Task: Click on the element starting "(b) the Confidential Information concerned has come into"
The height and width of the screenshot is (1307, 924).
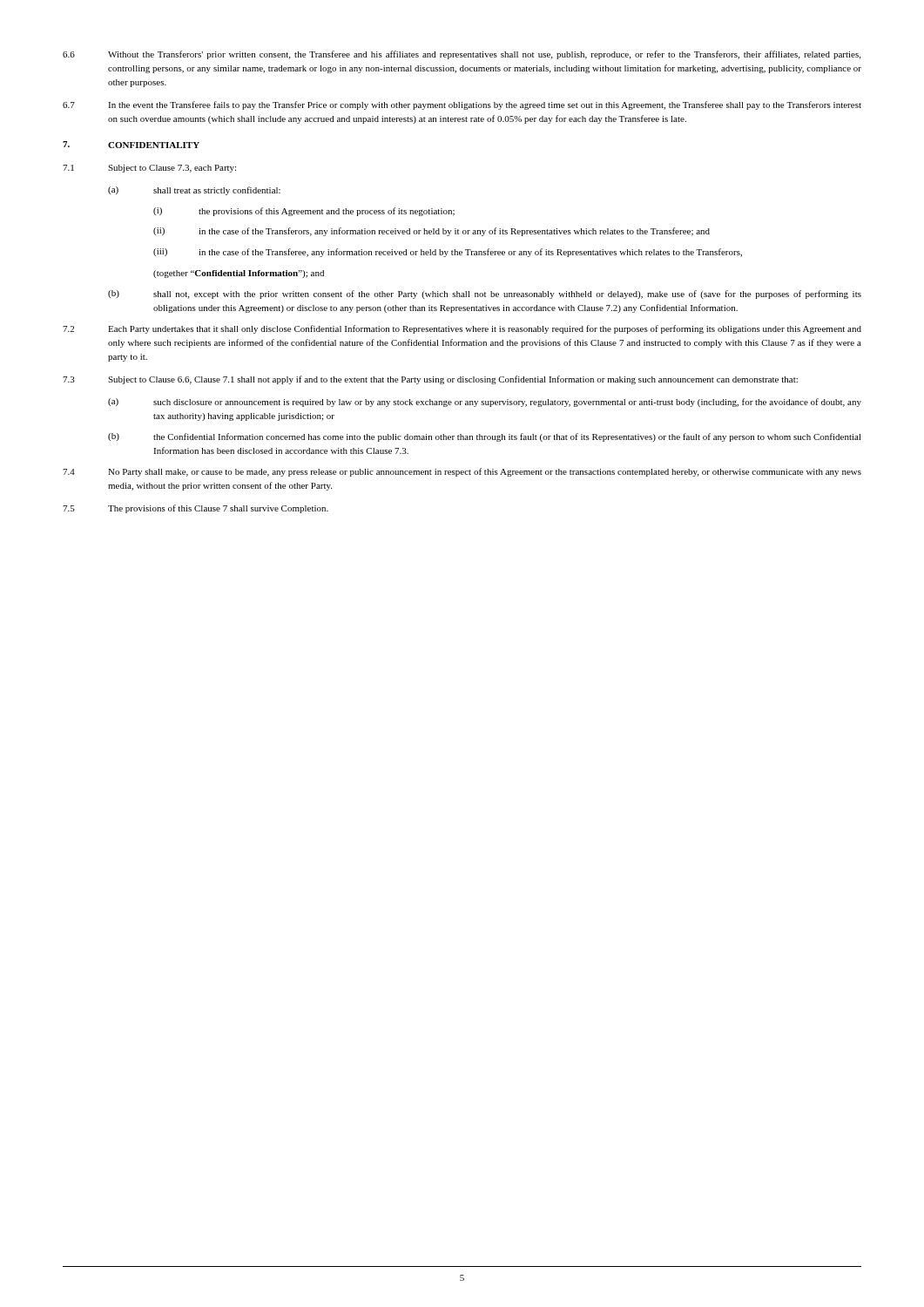Action: [x=462, y=444]
